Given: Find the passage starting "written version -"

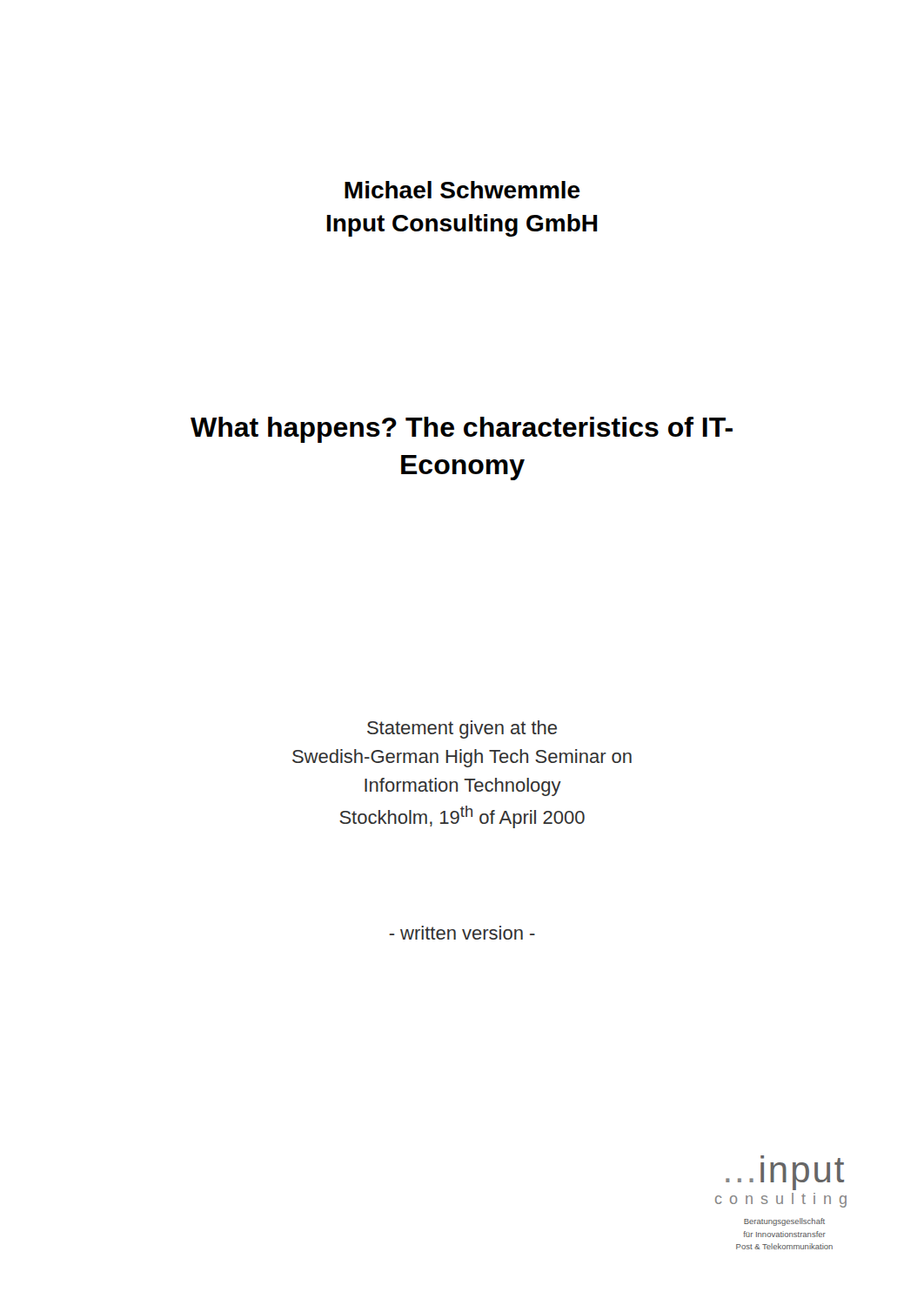Looking at the screenshot, I should 462,934.
